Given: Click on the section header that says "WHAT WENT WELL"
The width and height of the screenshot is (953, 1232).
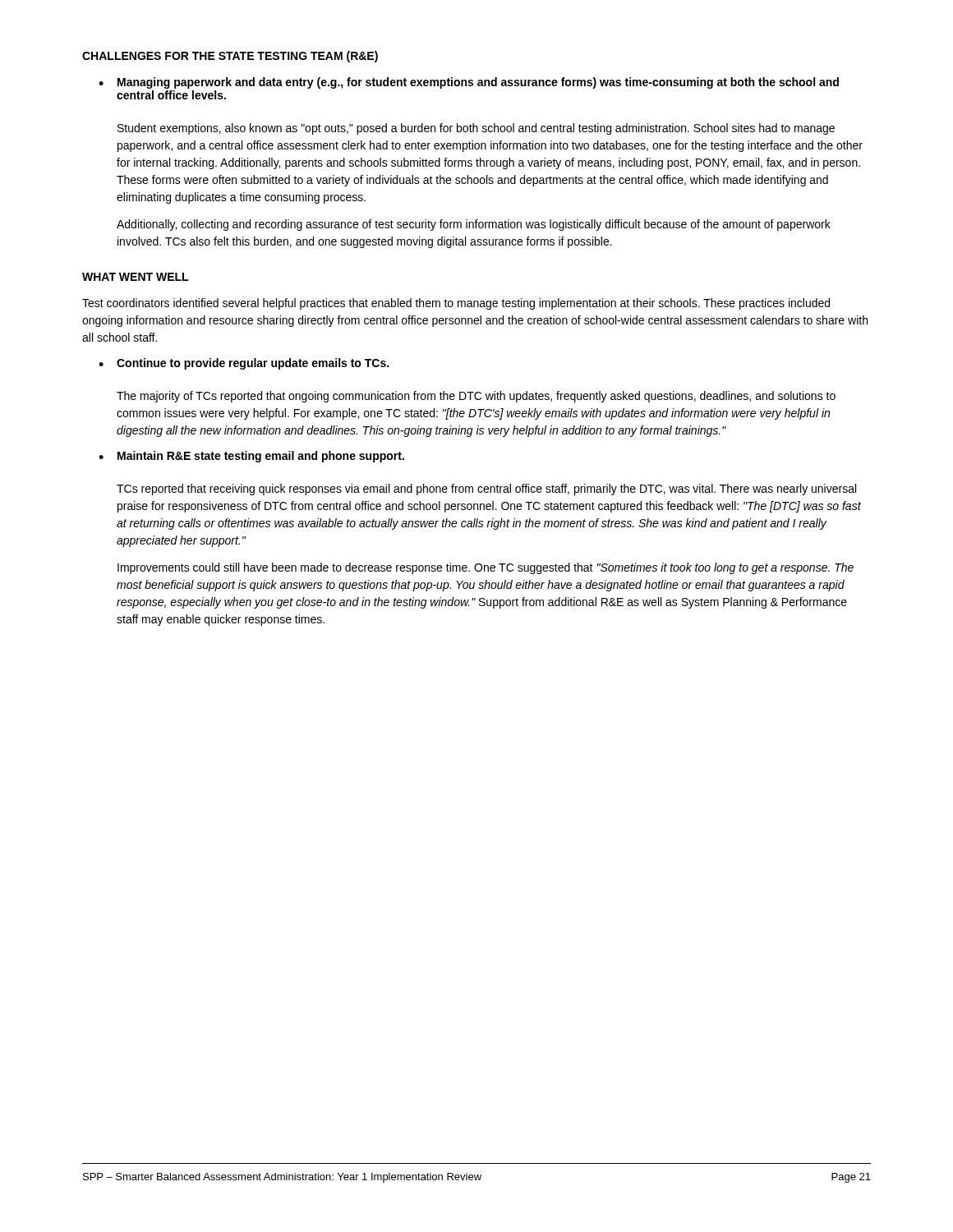Looking at the screenshot, I should pyautogui.click(x=135, y=277).
